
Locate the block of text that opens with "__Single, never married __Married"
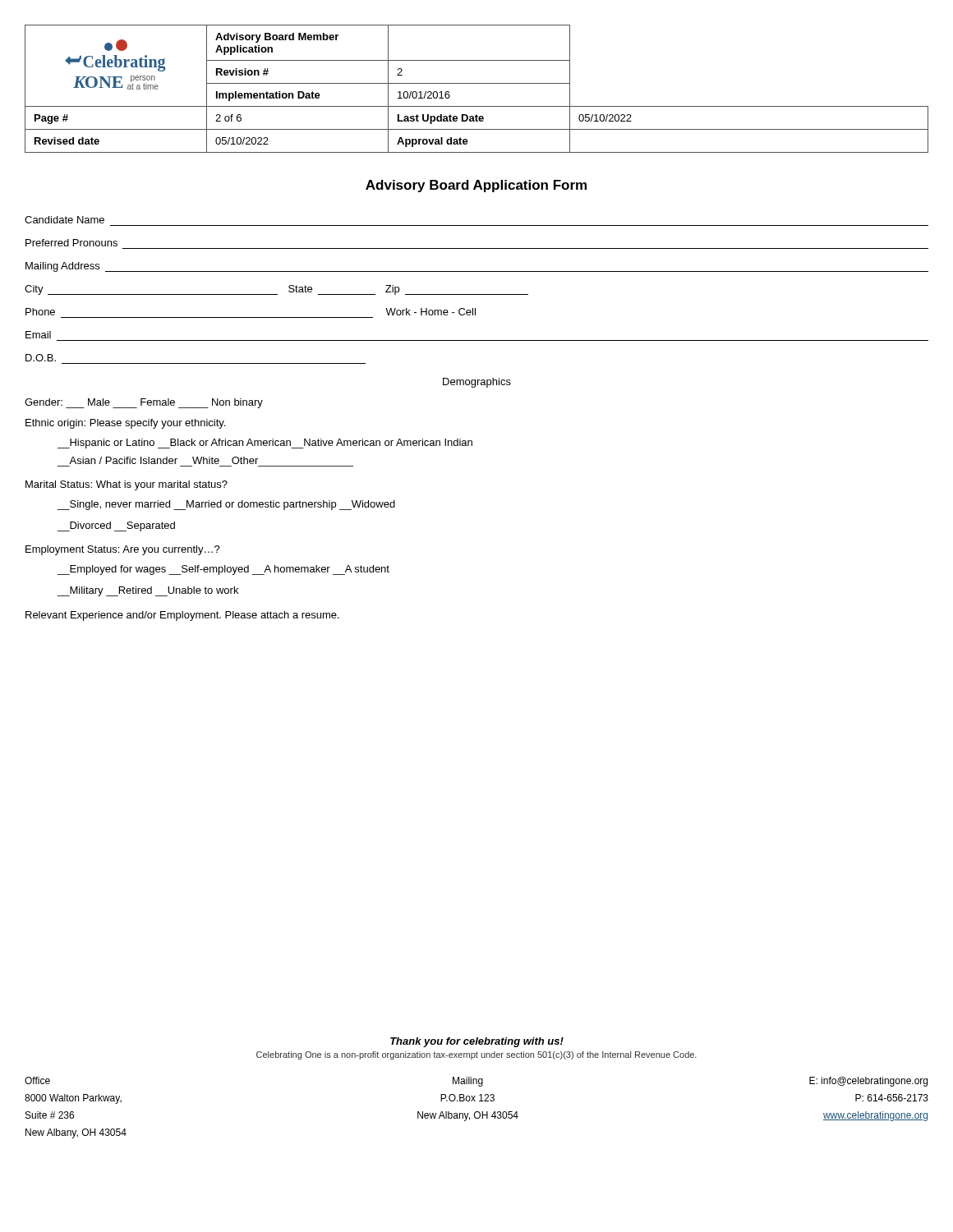[x=226, y=504]
